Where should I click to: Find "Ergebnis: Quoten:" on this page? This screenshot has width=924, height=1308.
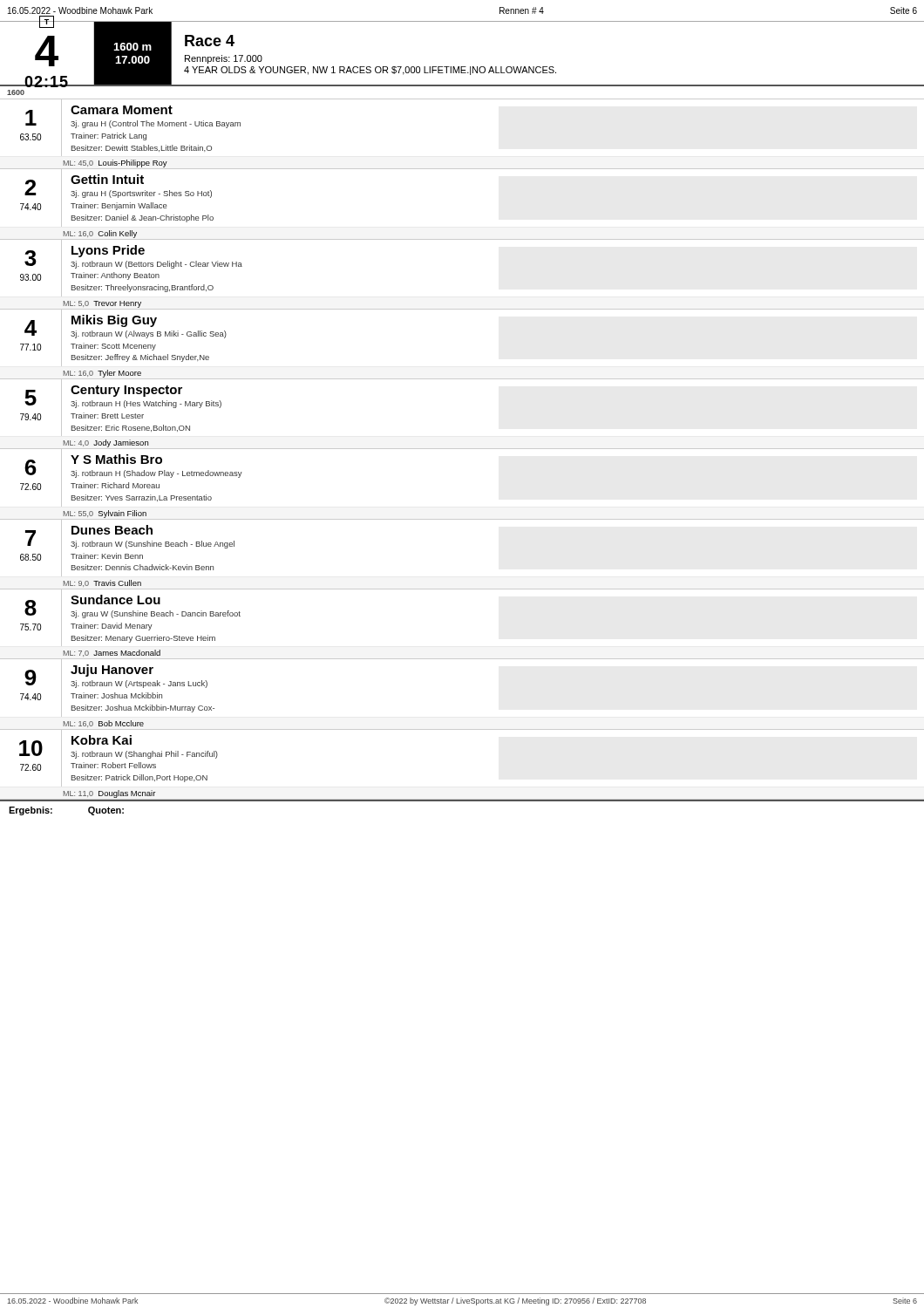[67, 810]
